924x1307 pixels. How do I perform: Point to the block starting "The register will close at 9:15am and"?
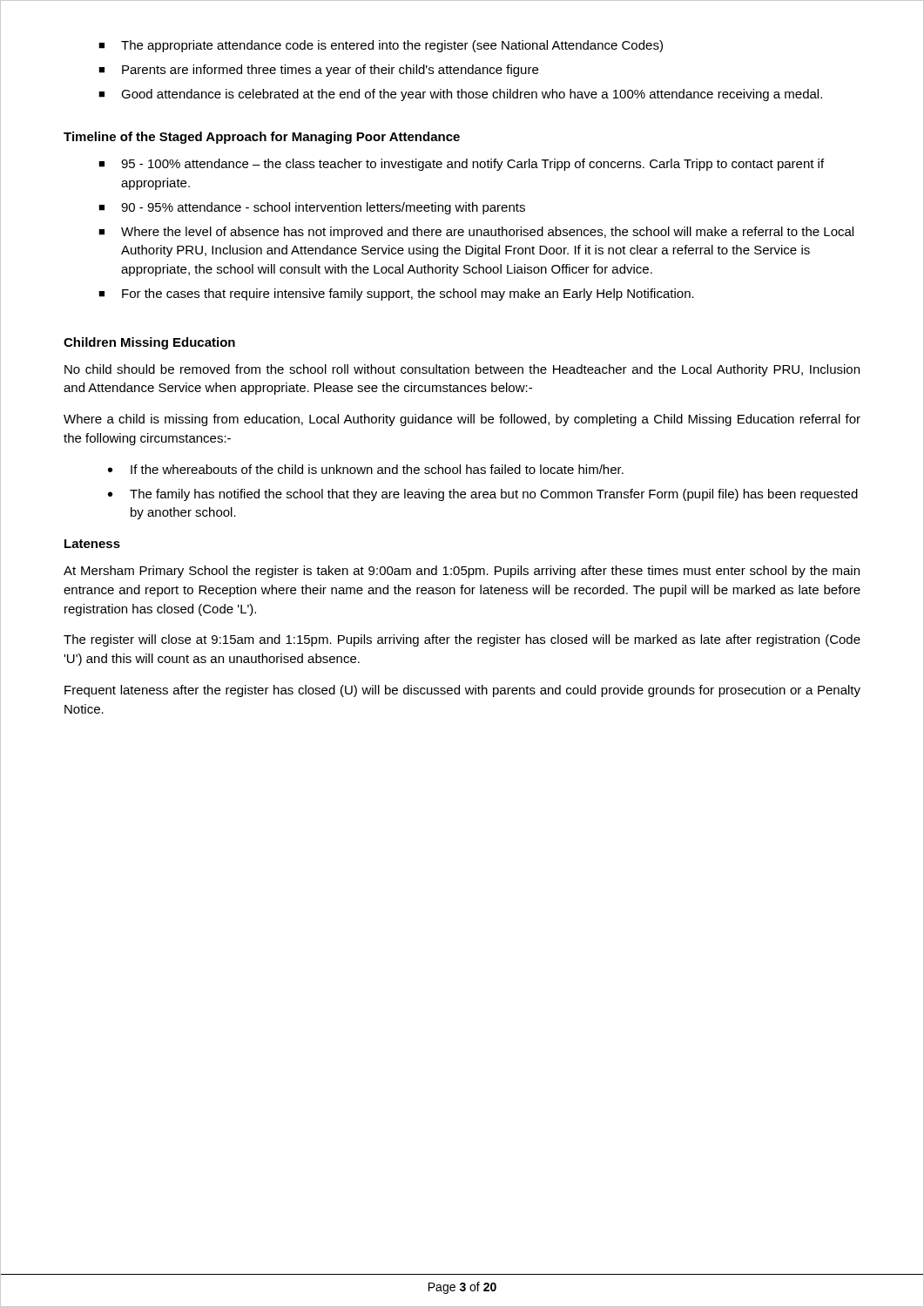(x=462, y=649)
